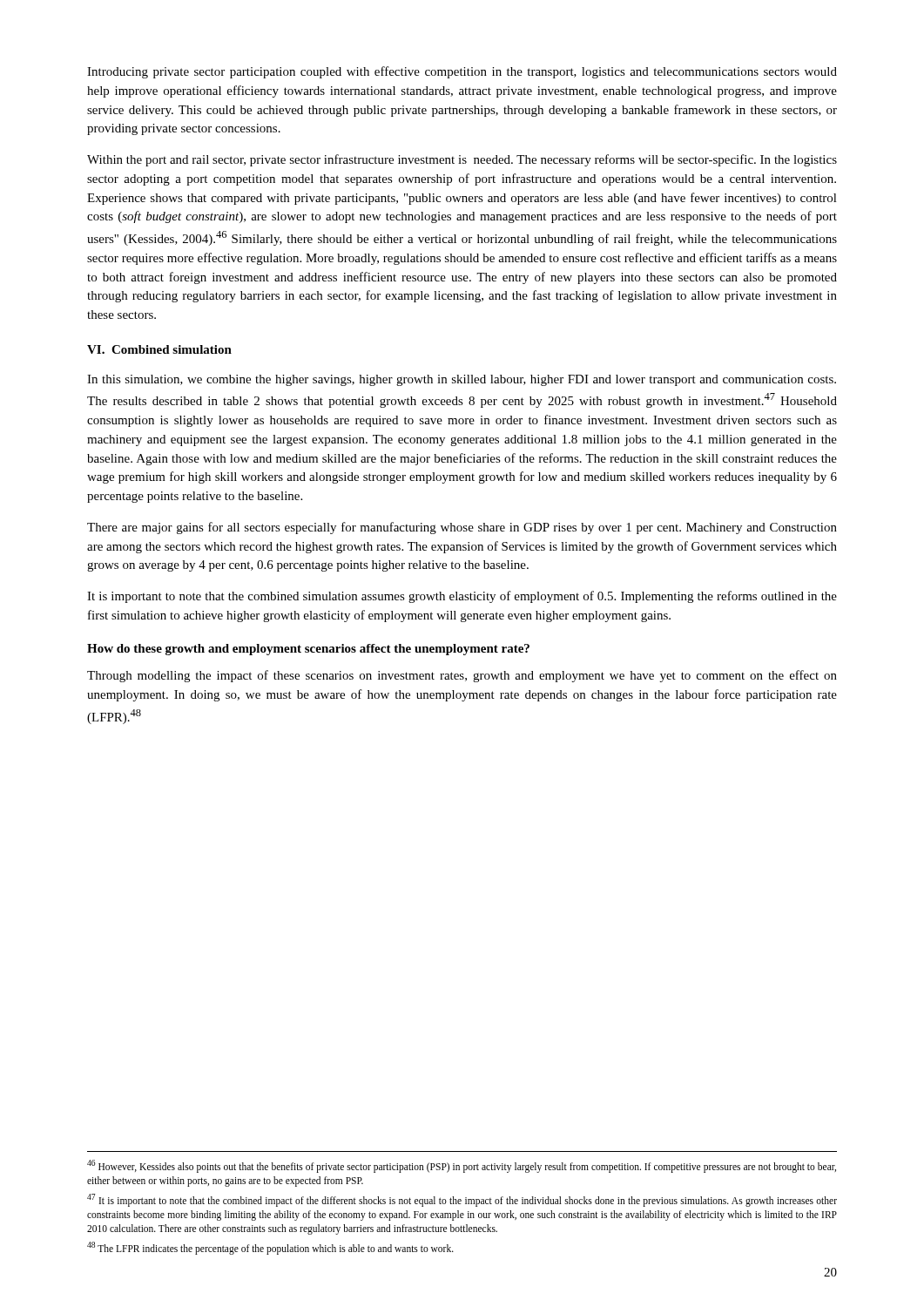Click on the text block starting "Introducing private sector participation coupled with effective competition"
Image resolution: width=924 pixels, height=1307 pixels.
click(462, 101)
